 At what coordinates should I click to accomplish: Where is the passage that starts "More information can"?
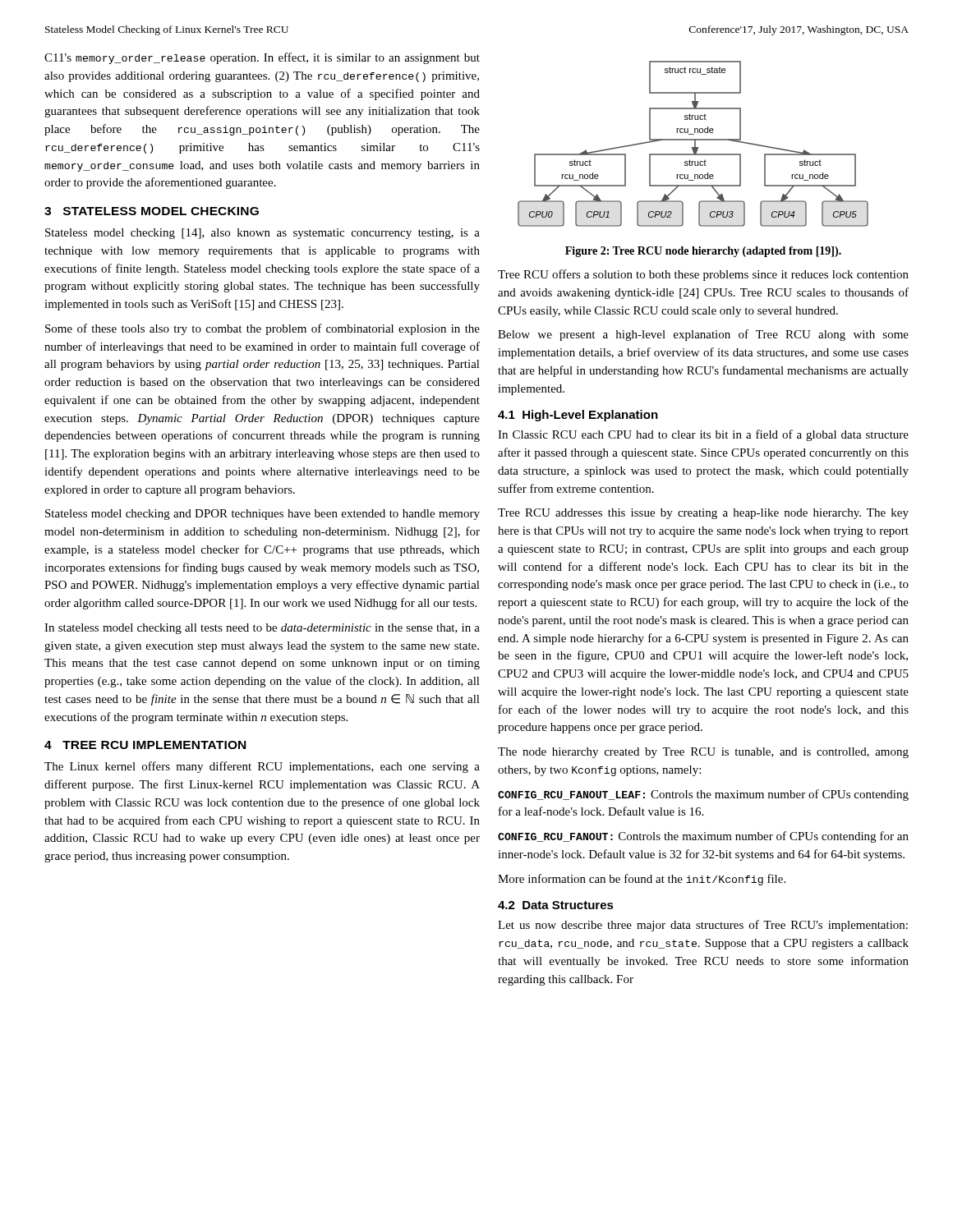[x=703, y=879]
